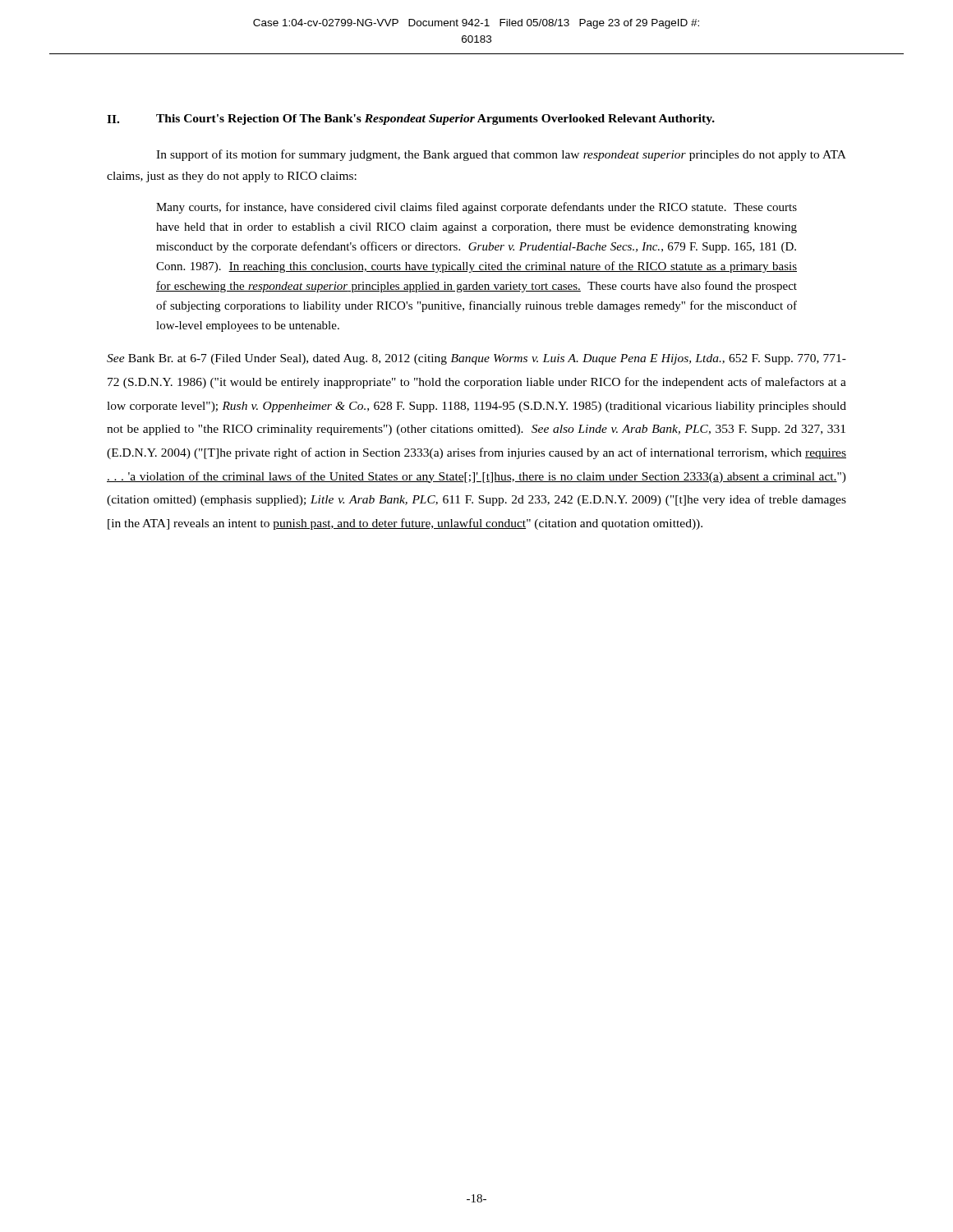Select the text block that reads "See Bank Br. at 6-7 (Filed Under Seal),"
The width and height of the screenshot is (953, 1232).
tap(476, 440)
